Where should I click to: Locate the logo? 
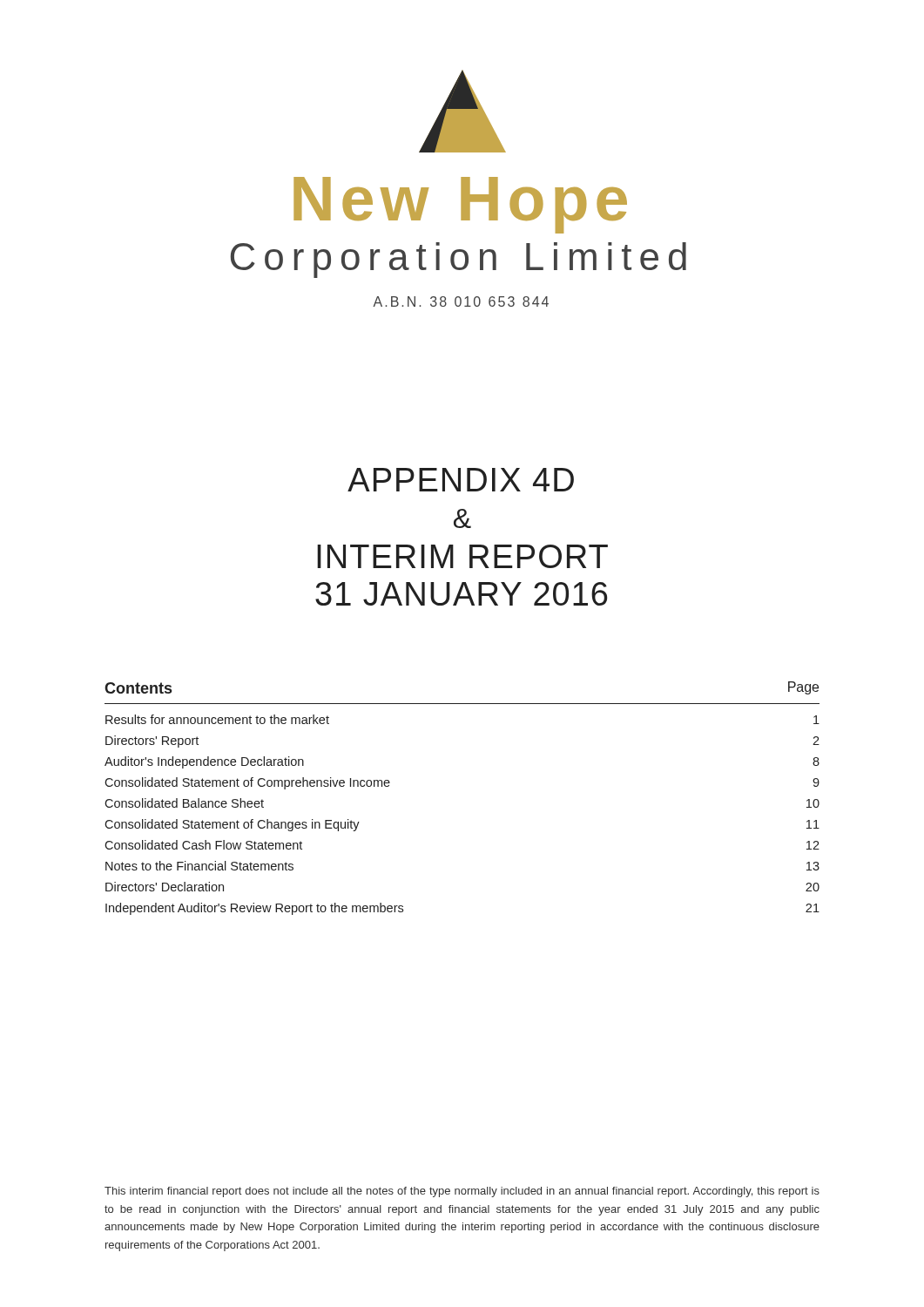pos(462,186)
